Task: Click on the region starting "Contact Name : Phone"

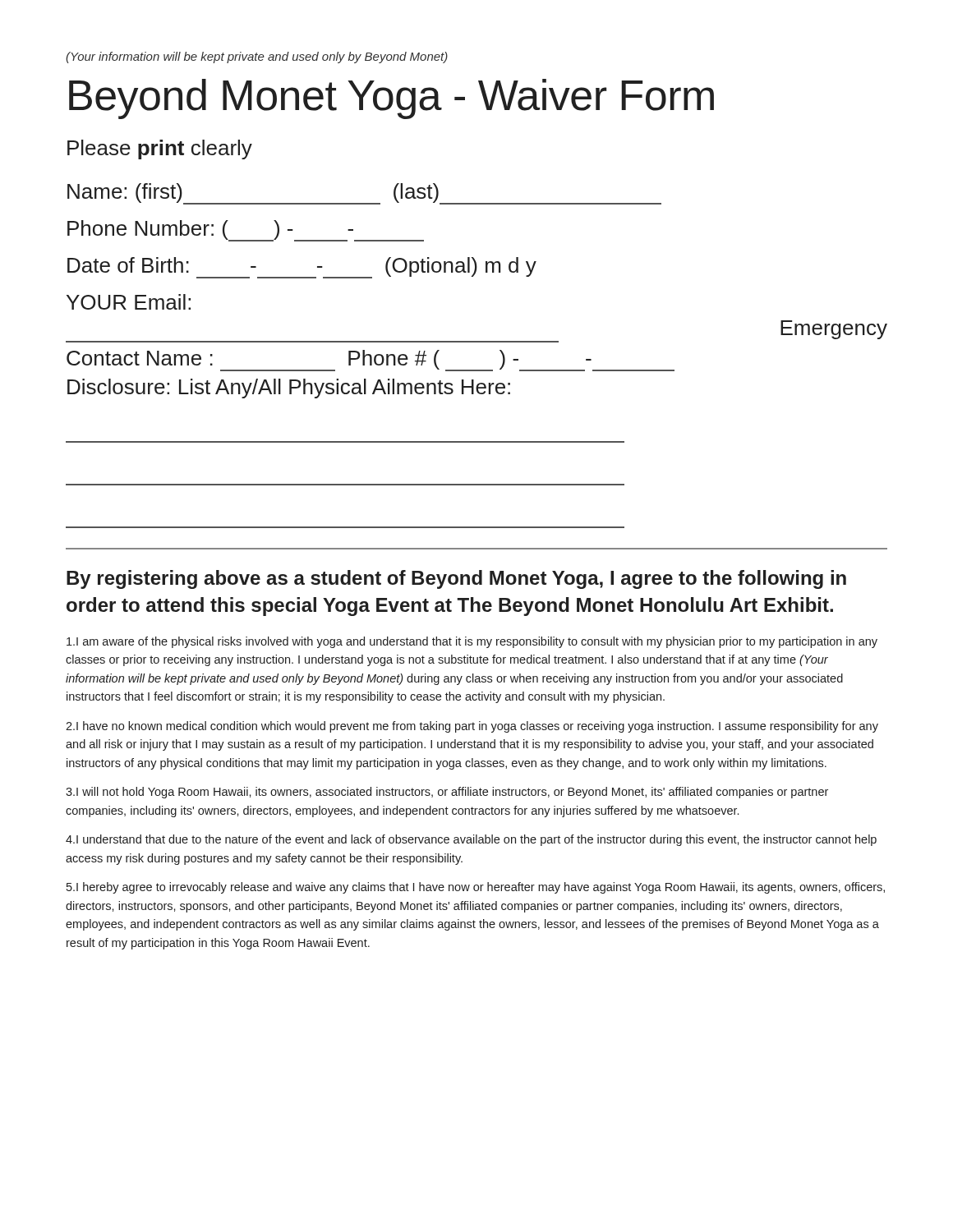Action: (370, 358)
